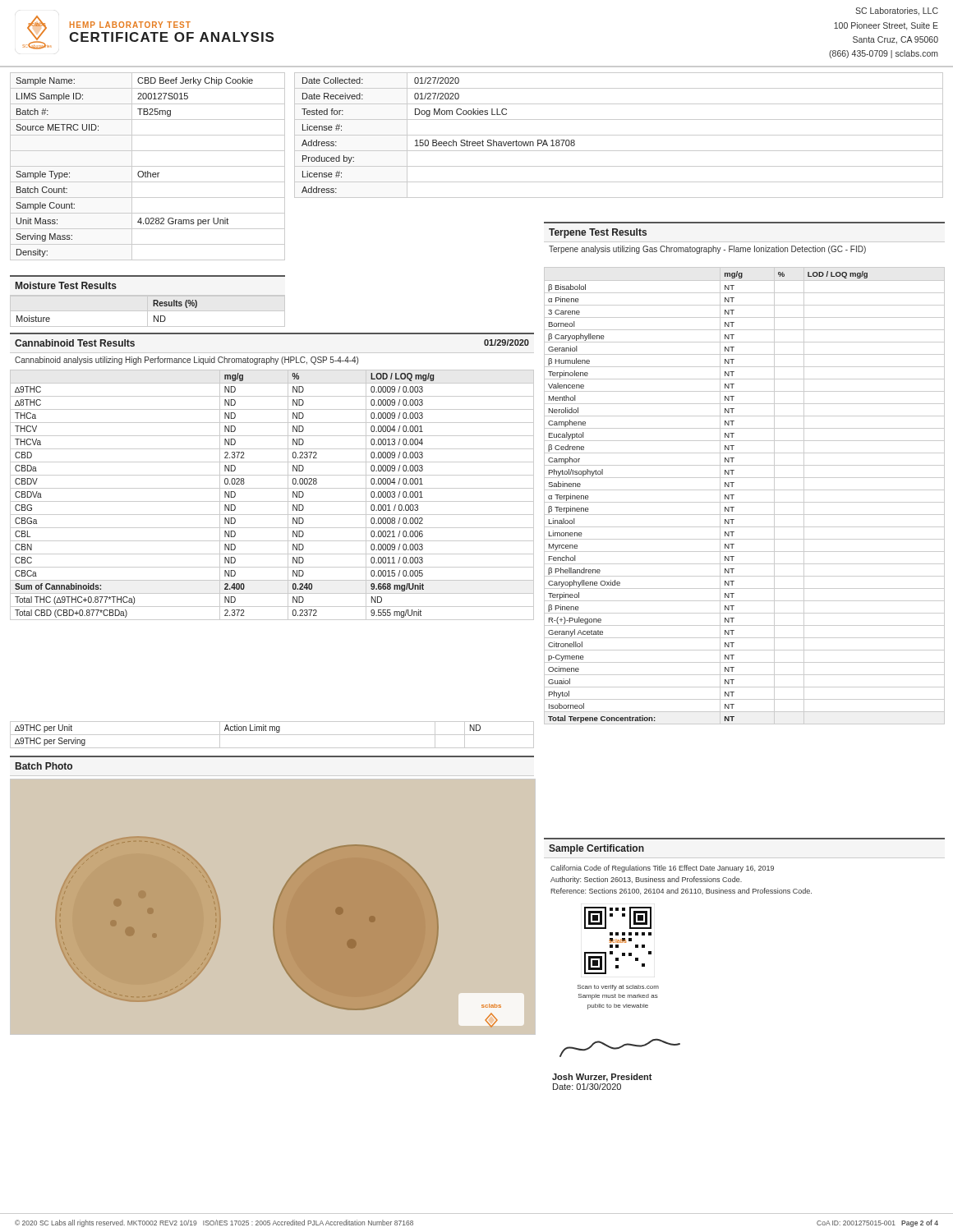Select the text starting "Cannabinoid Test Results 01/29/2020"
The image size is (953, 1232).
(272, 343)
